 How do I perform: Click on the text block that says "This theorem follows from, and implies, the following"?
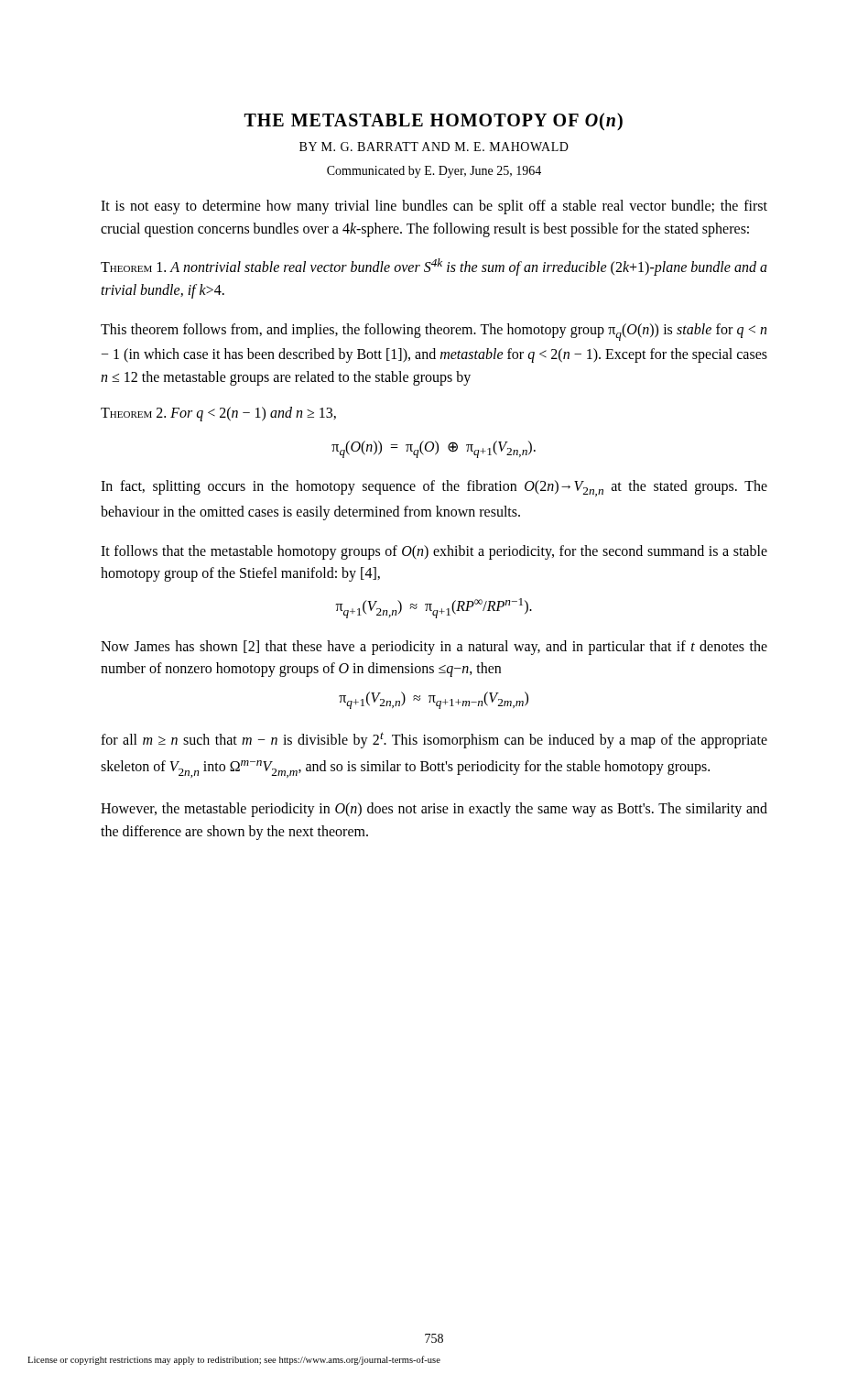[434, 353]
